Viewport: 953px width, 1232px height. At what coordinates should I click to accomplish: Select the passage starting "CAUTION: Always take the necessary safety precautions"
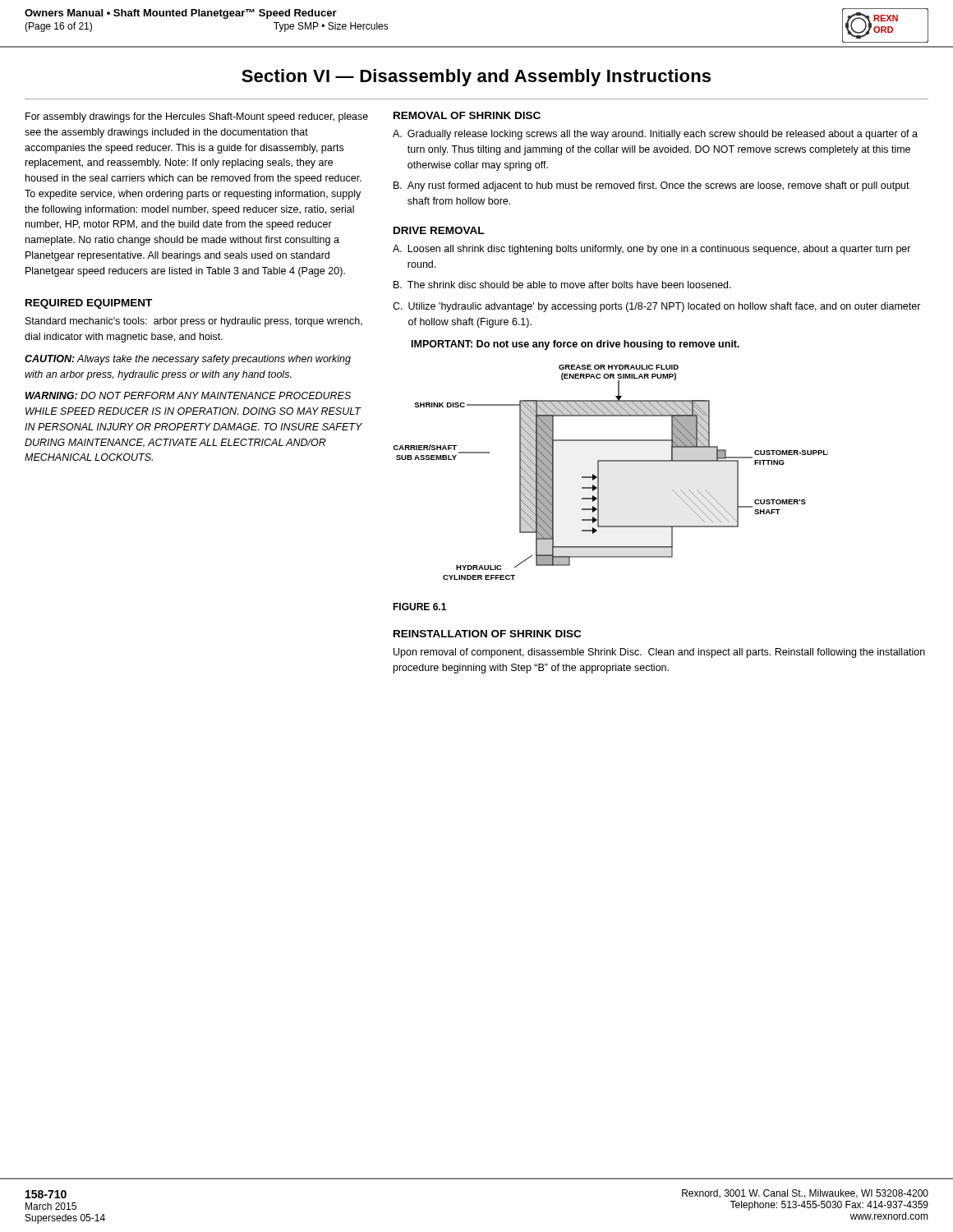click(x=188, y=366)
